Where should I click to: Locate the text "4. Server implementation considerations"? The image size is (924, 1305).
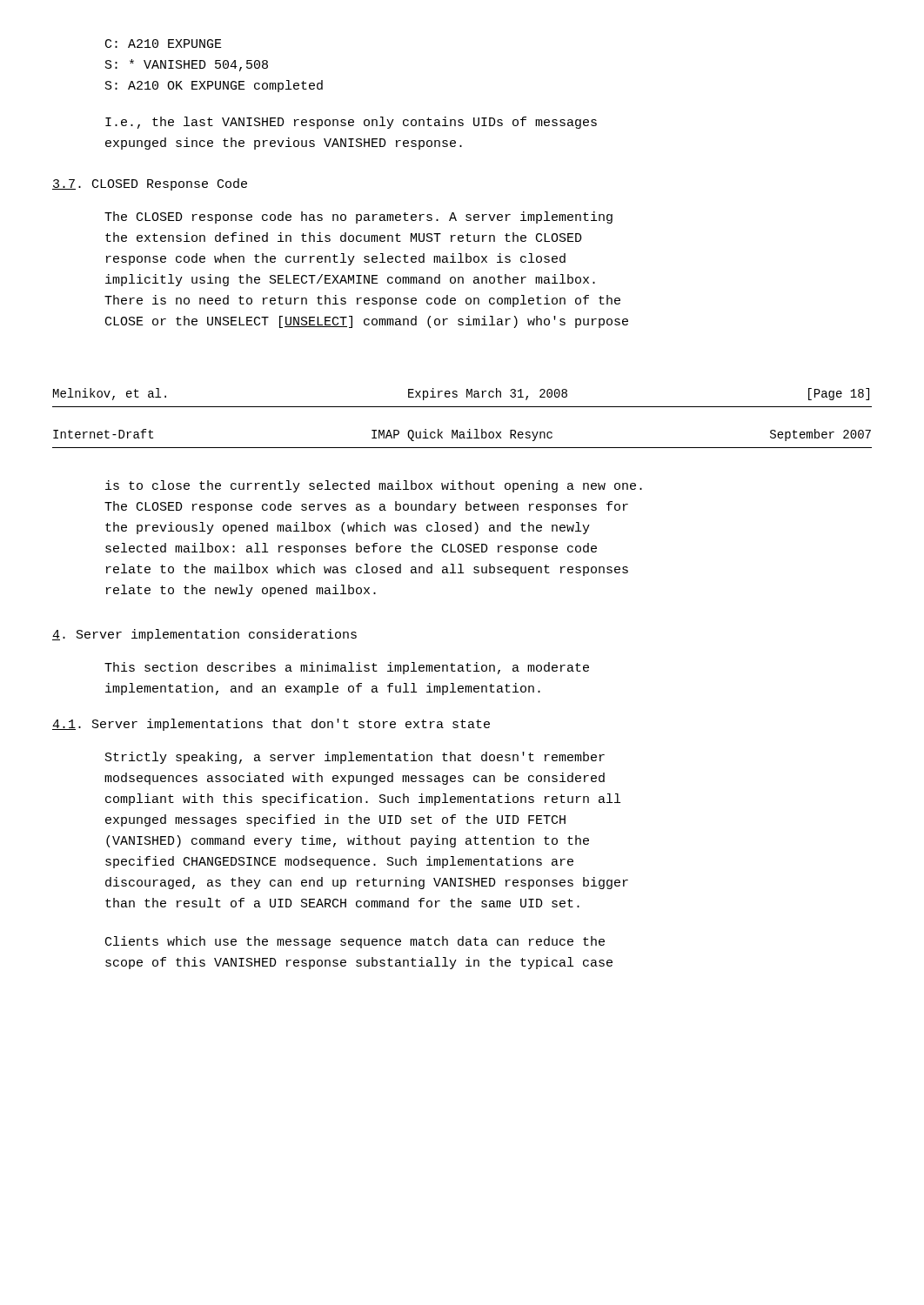pos(205,636)
